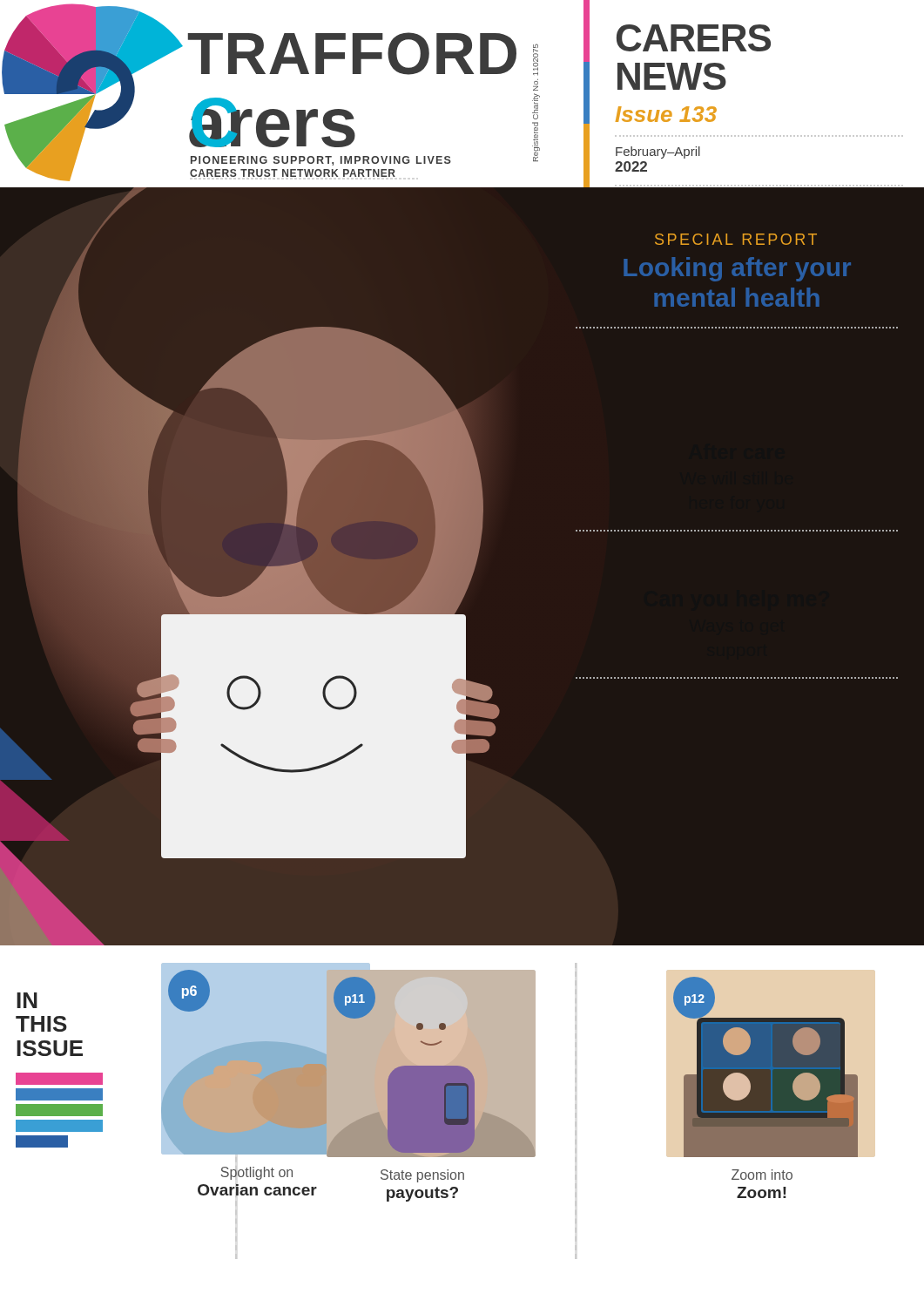Screen dimensions: 1307x924
Task: Select the title that says "CARERSNEWS Issue 133 February–April2022"
Action: pos(743,94)
